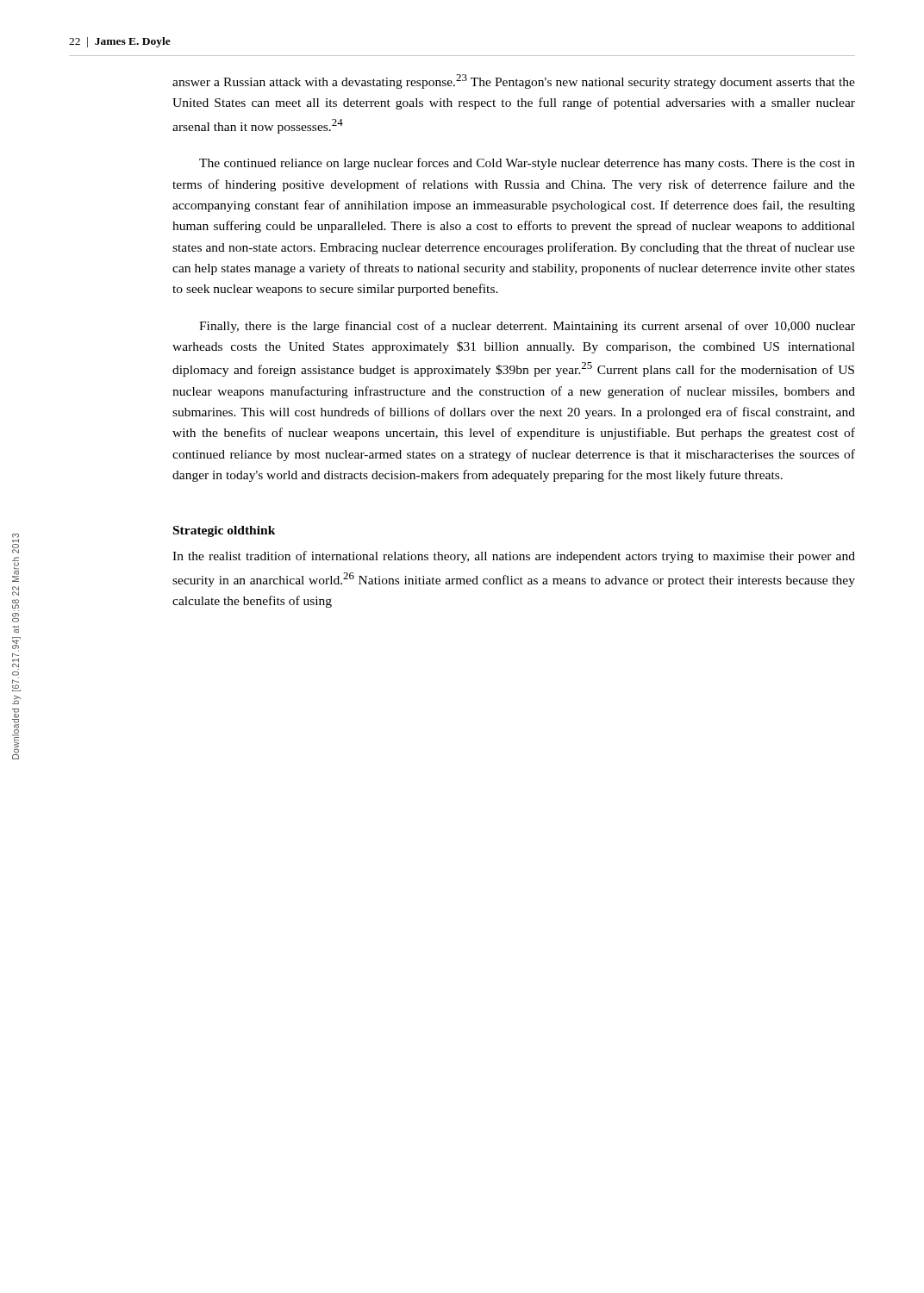Click on the text block containing "The continued reliance on large"
This screenshot has height=1293, width=924.
coord(514,226)
